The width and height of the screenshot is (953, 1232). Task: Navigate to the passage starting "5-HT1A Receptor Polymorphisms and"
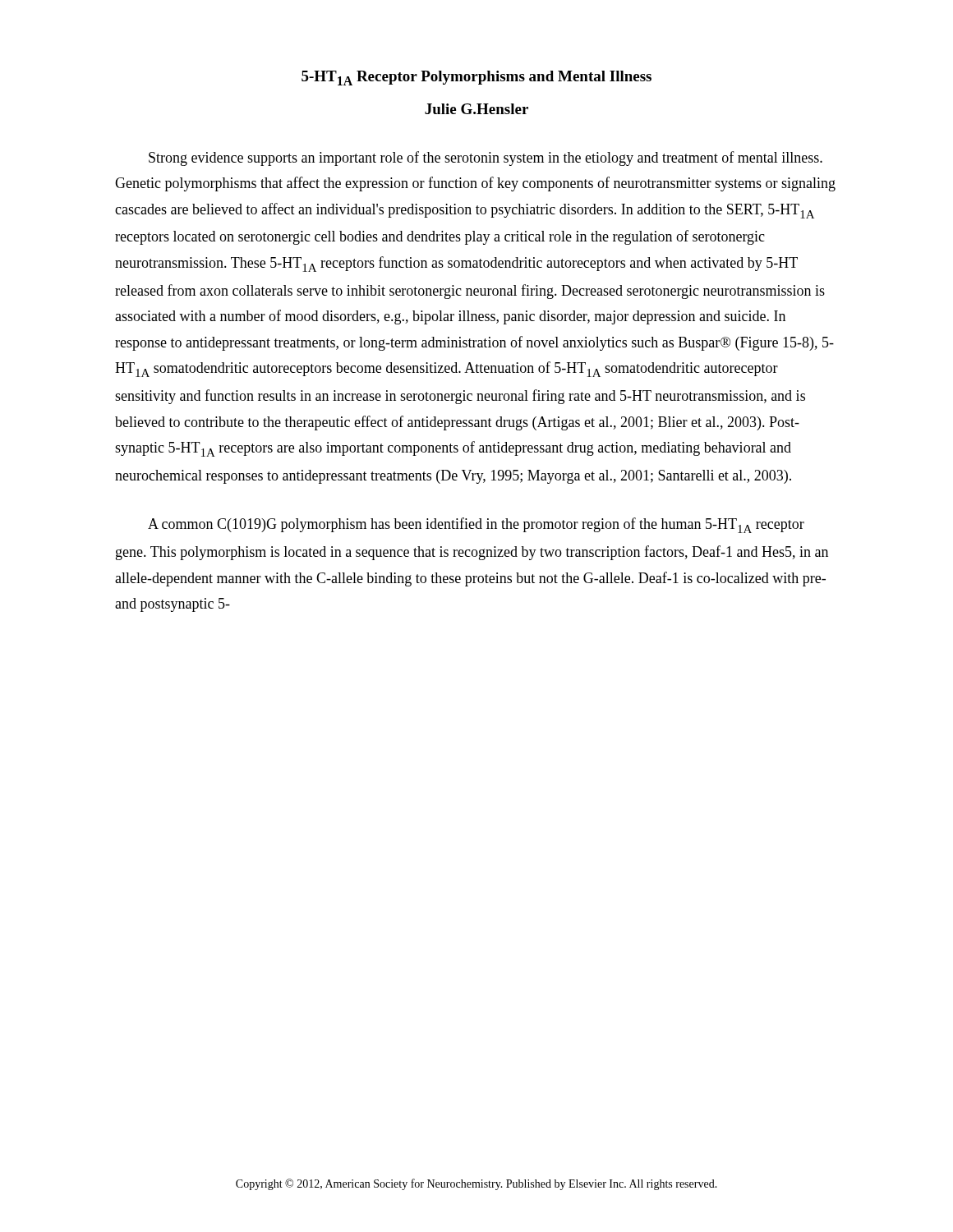point(476,78)
